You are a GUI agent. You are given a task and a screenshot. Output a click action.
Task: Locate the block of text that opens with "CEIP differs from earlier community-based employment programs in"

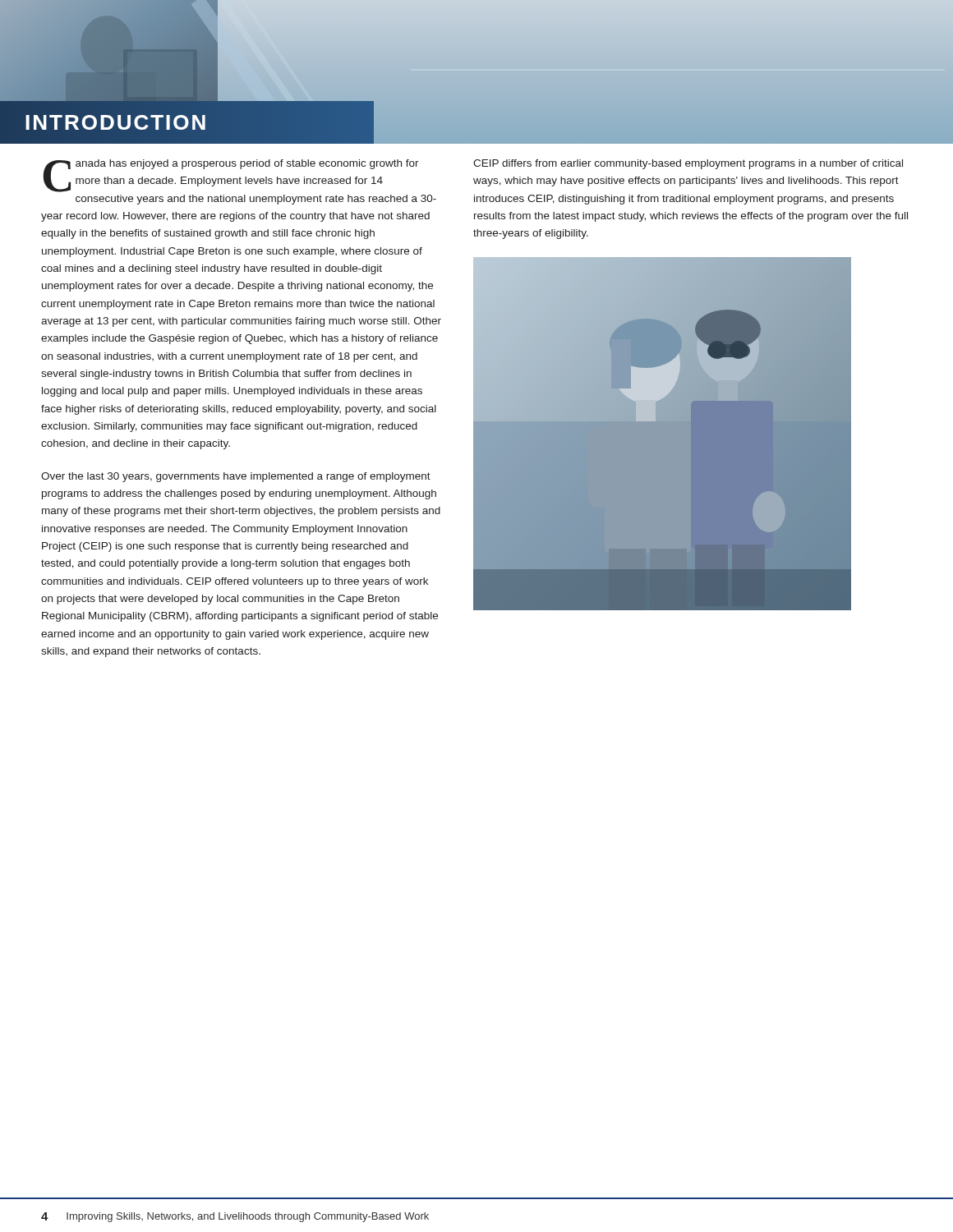(x=691, y=198)
